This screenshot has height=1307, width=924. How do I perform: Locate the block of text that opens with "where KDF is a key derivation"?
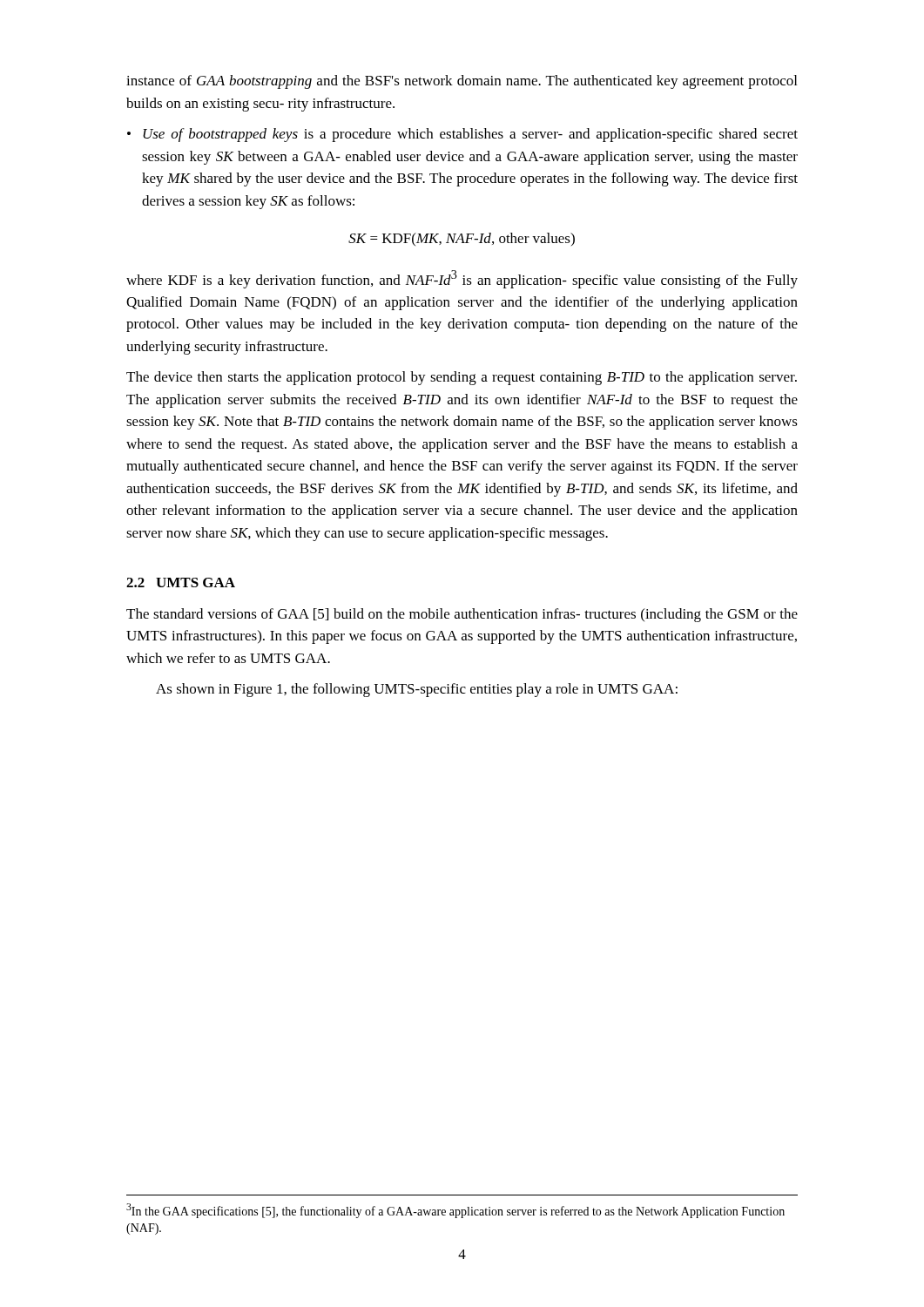(x=462, y=405)
